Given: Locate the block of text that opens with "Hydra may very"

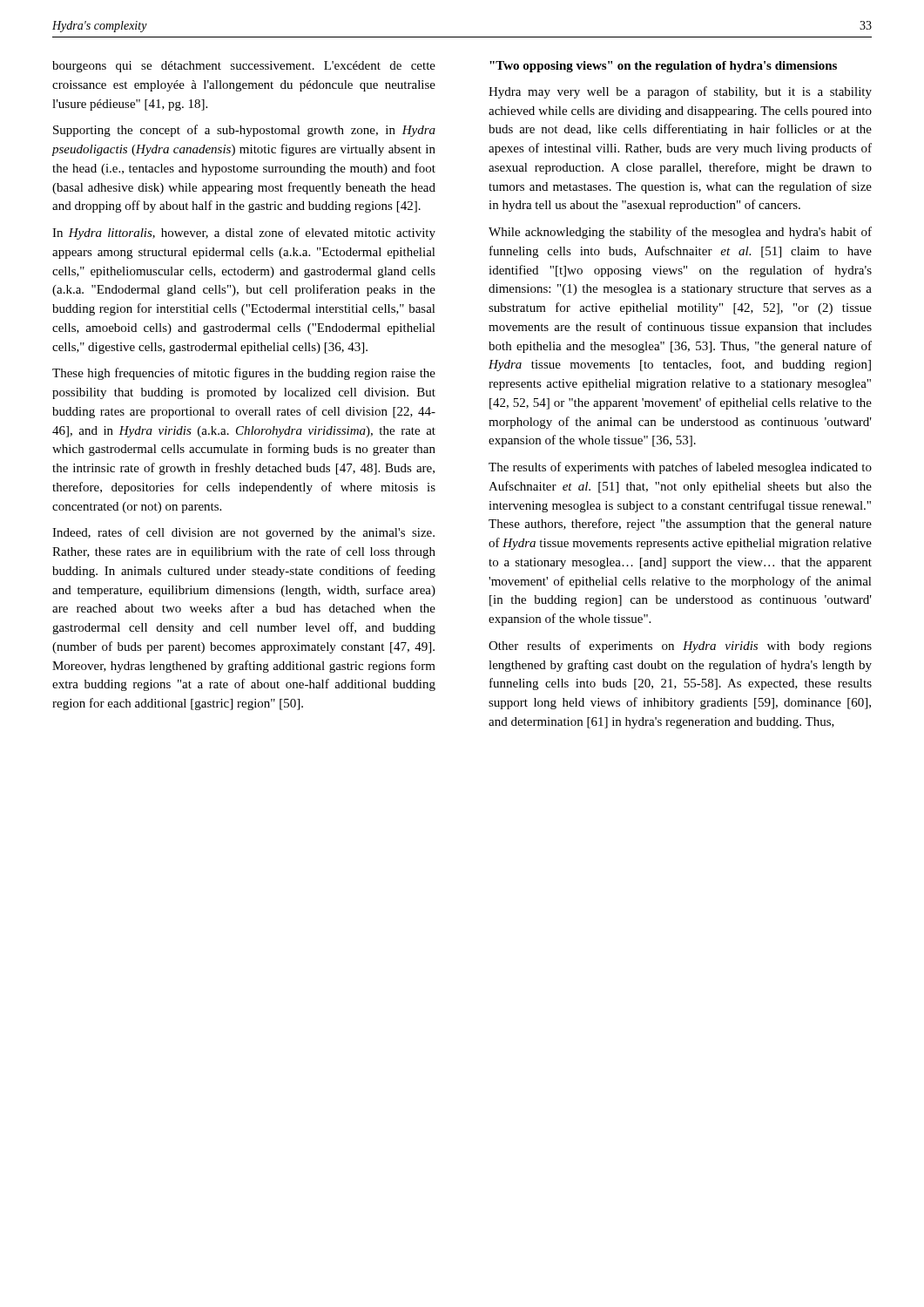Looking at the screenshot, I should [680, 407].
